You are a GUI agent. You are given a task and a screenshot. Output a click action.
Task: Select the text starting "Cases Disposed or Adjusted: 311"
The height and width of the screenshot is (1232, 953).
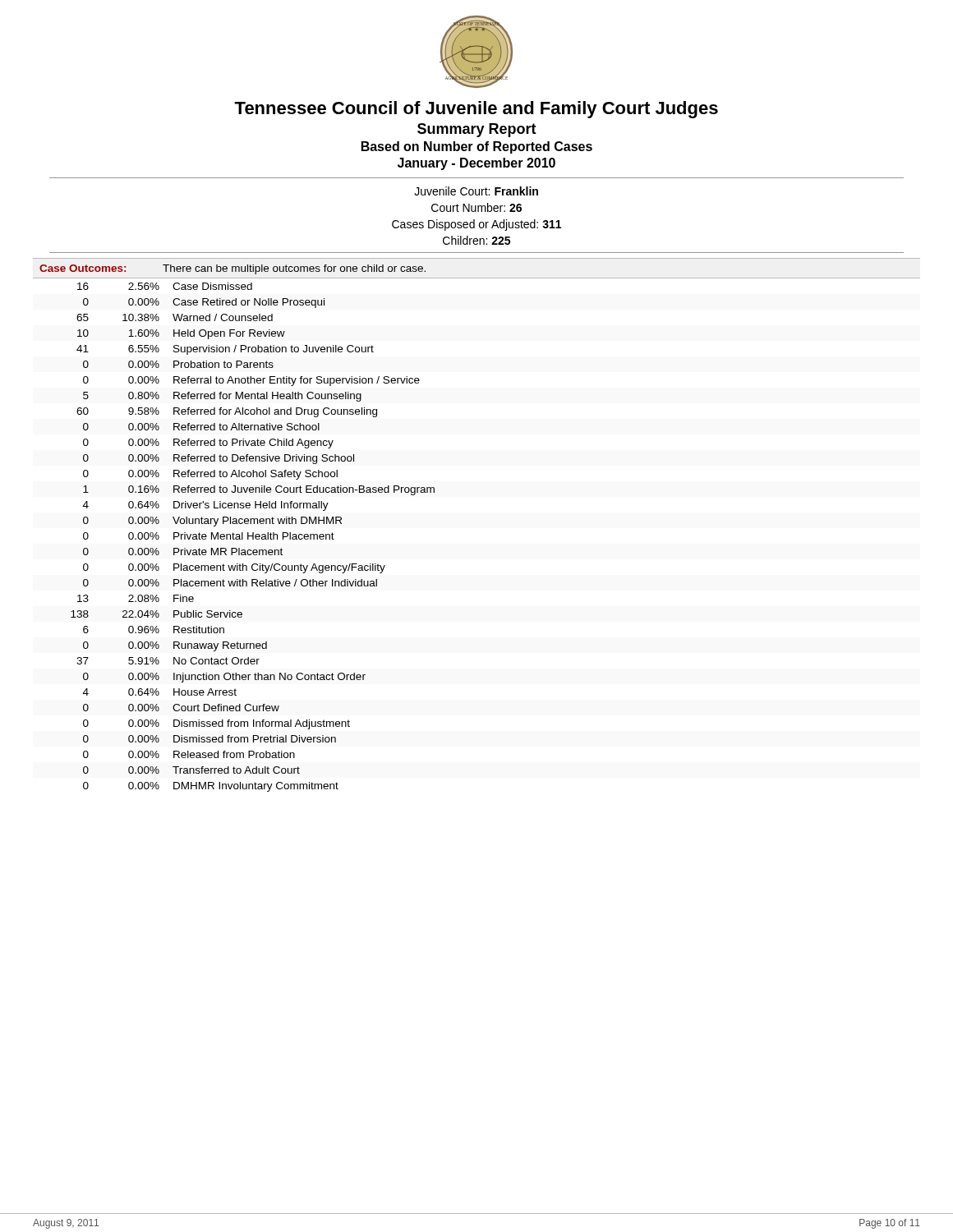click(476, 224)
